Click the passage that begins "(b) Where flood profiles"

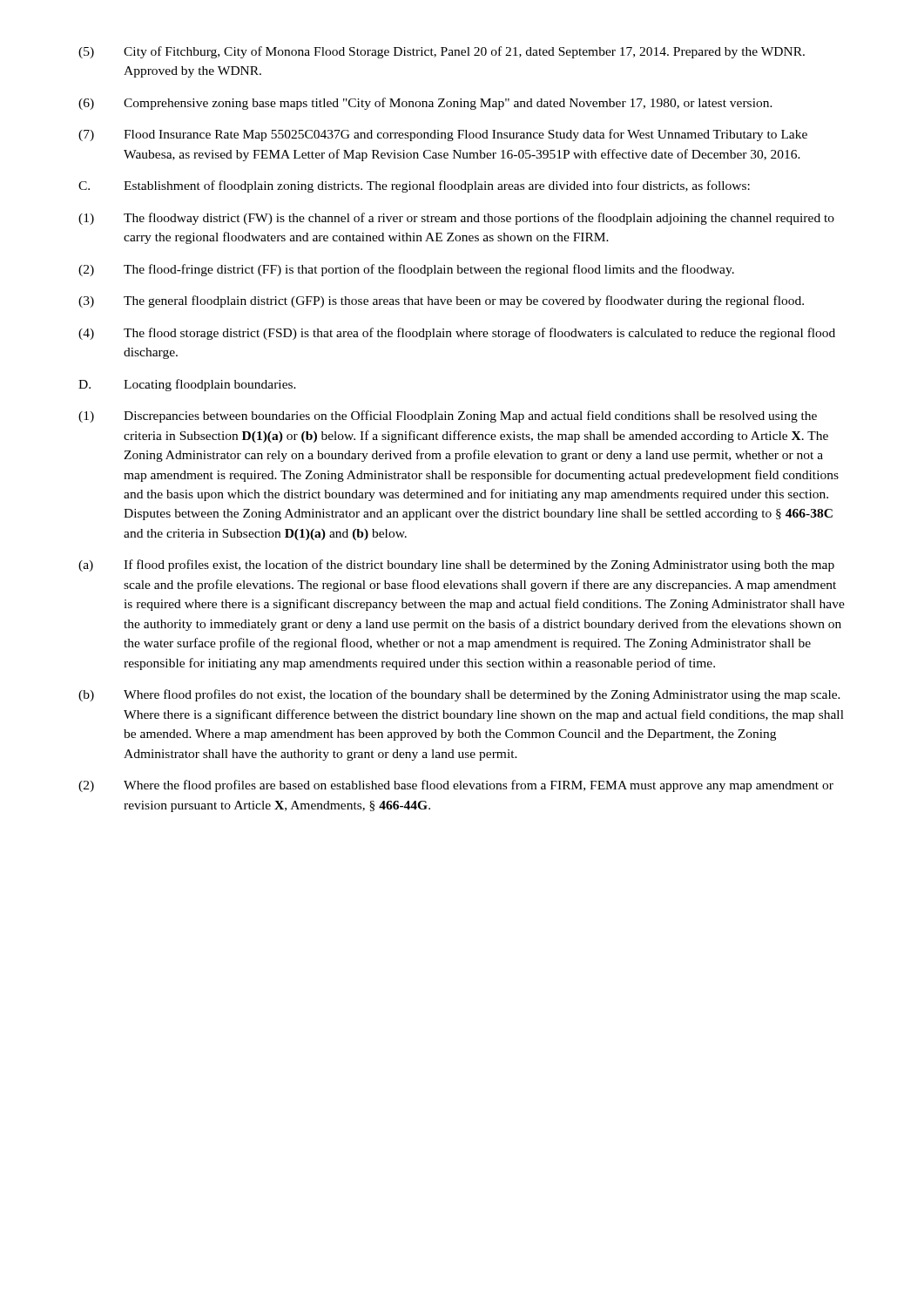point(462,724)
